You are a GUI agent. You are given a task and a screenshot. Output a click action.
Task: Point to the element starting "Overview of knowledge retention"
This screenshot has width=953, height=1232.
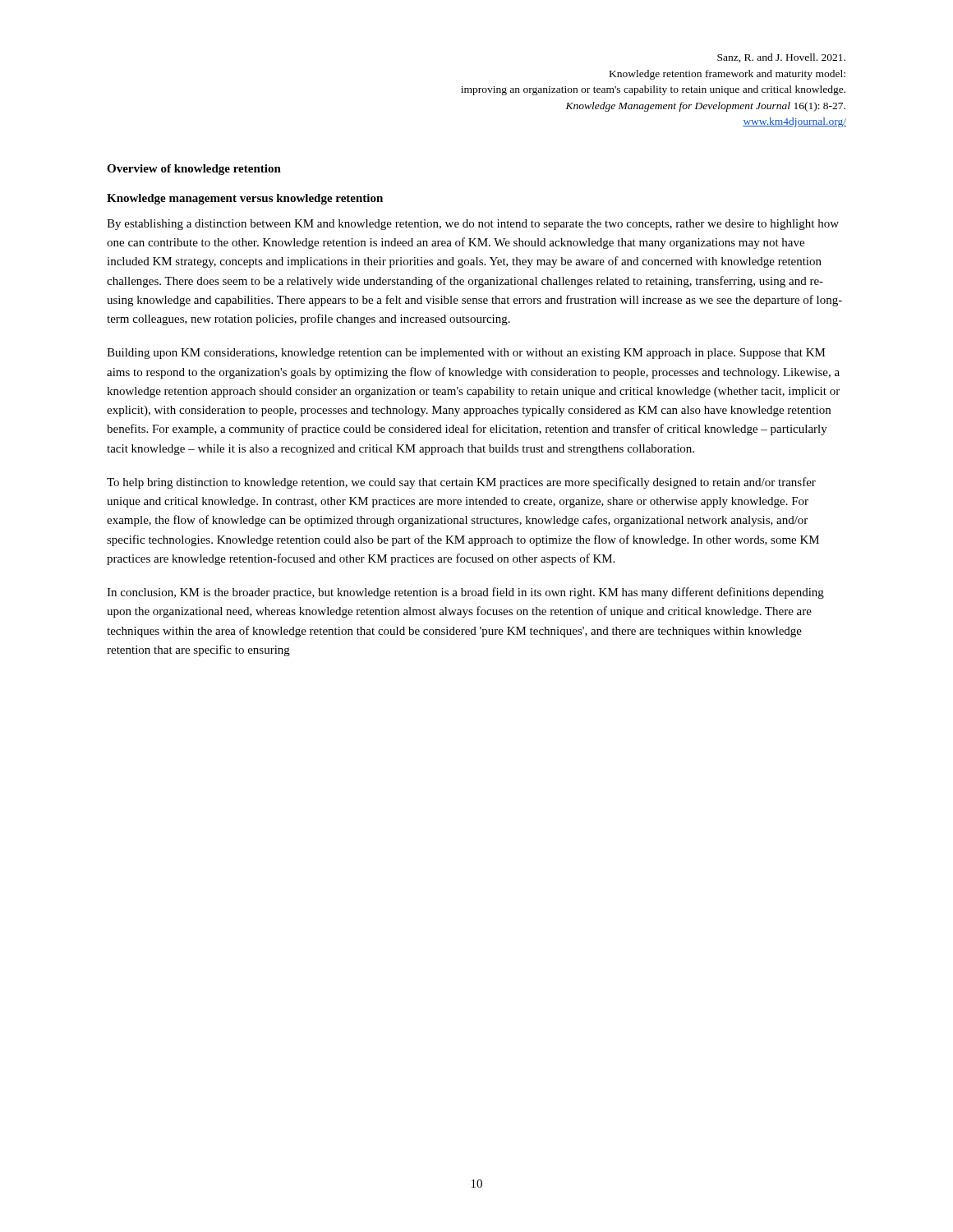[194, 168]
